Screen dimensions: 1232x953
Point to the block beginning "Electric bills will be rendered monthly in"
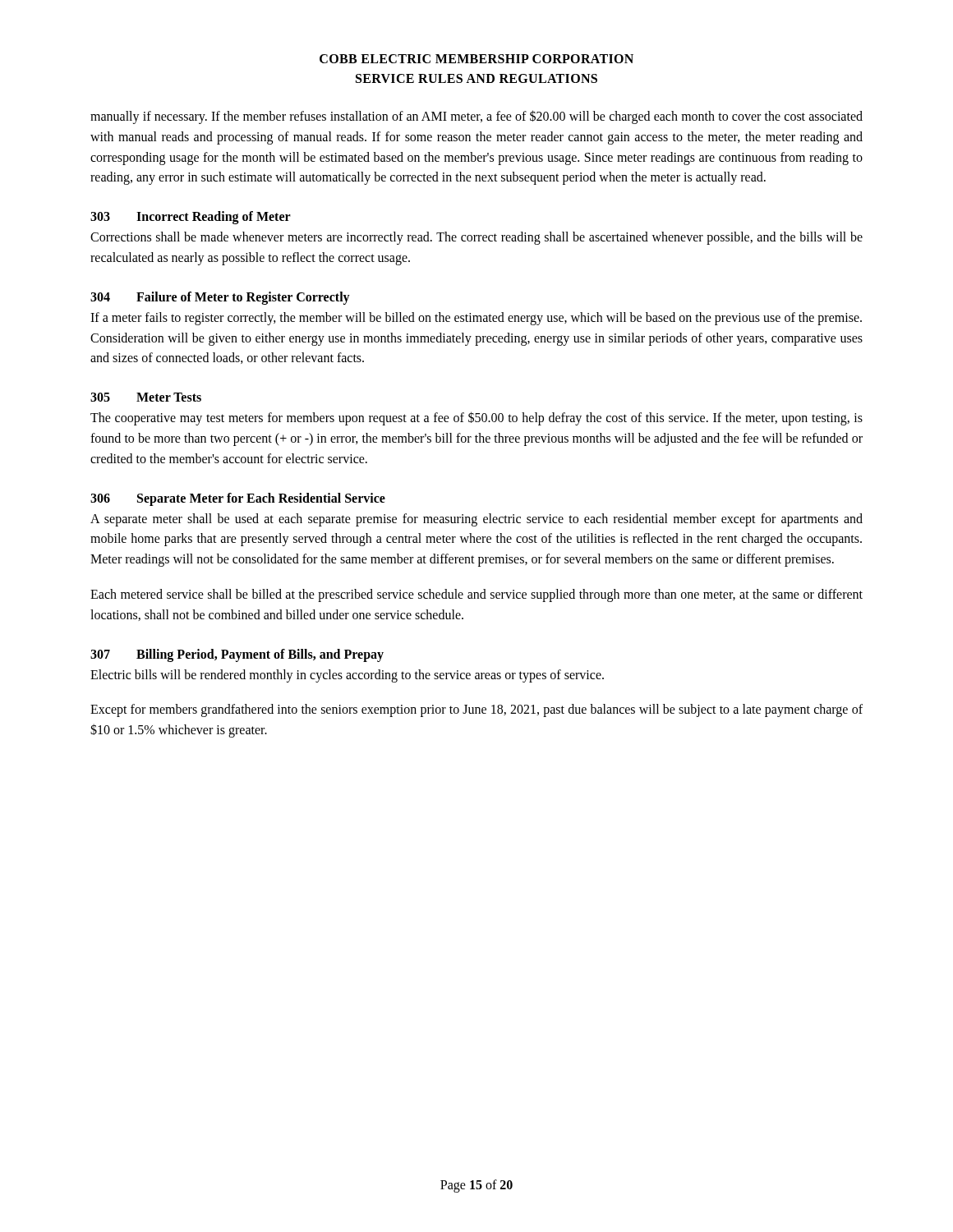point(348,674)
